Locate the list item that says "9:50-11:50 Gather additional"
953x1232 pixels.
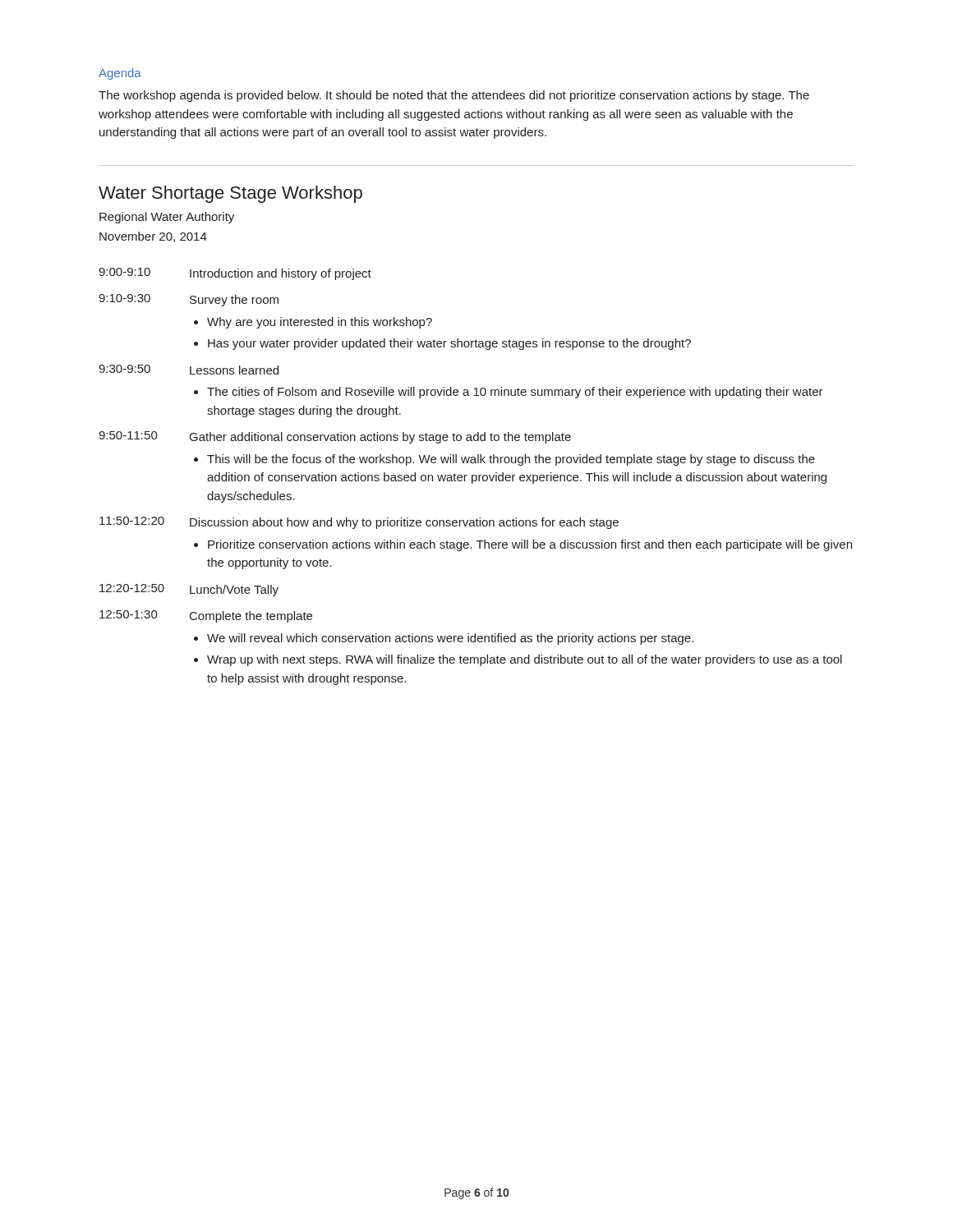coord(476,468)
